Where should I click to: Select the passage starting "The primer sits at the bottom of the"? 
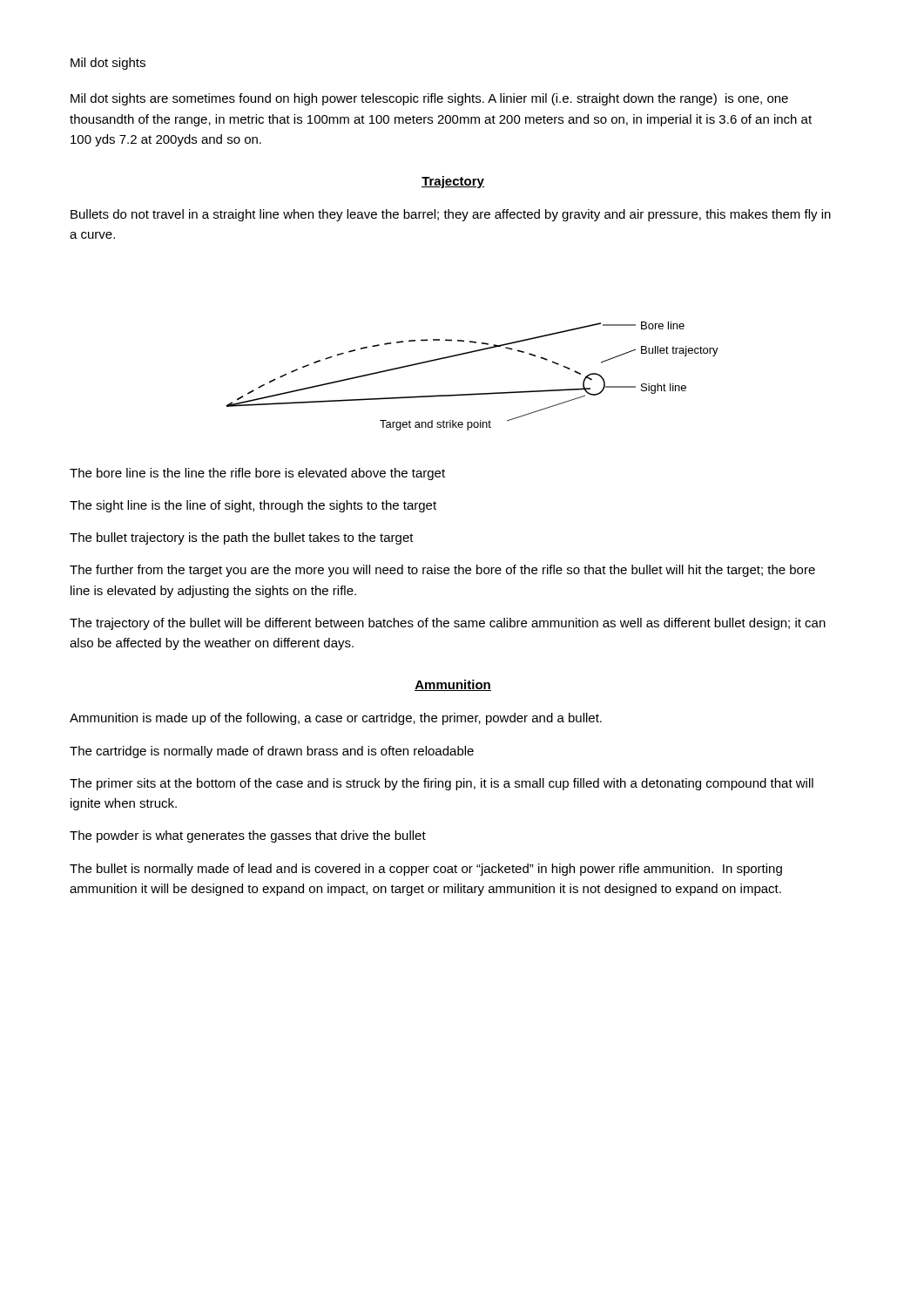(442, 793)
